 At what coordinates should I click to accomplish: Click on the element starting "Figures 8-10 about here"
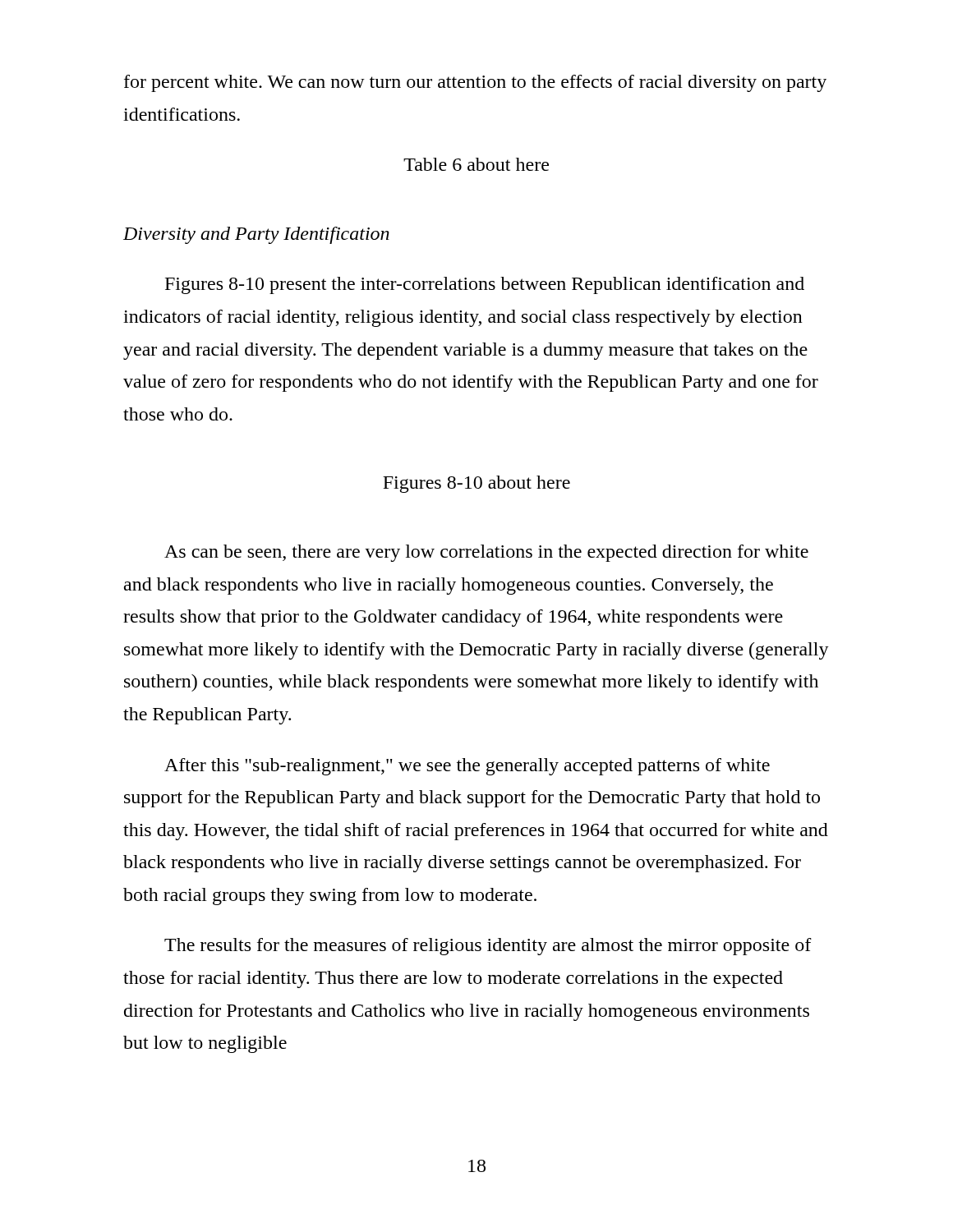476,483
